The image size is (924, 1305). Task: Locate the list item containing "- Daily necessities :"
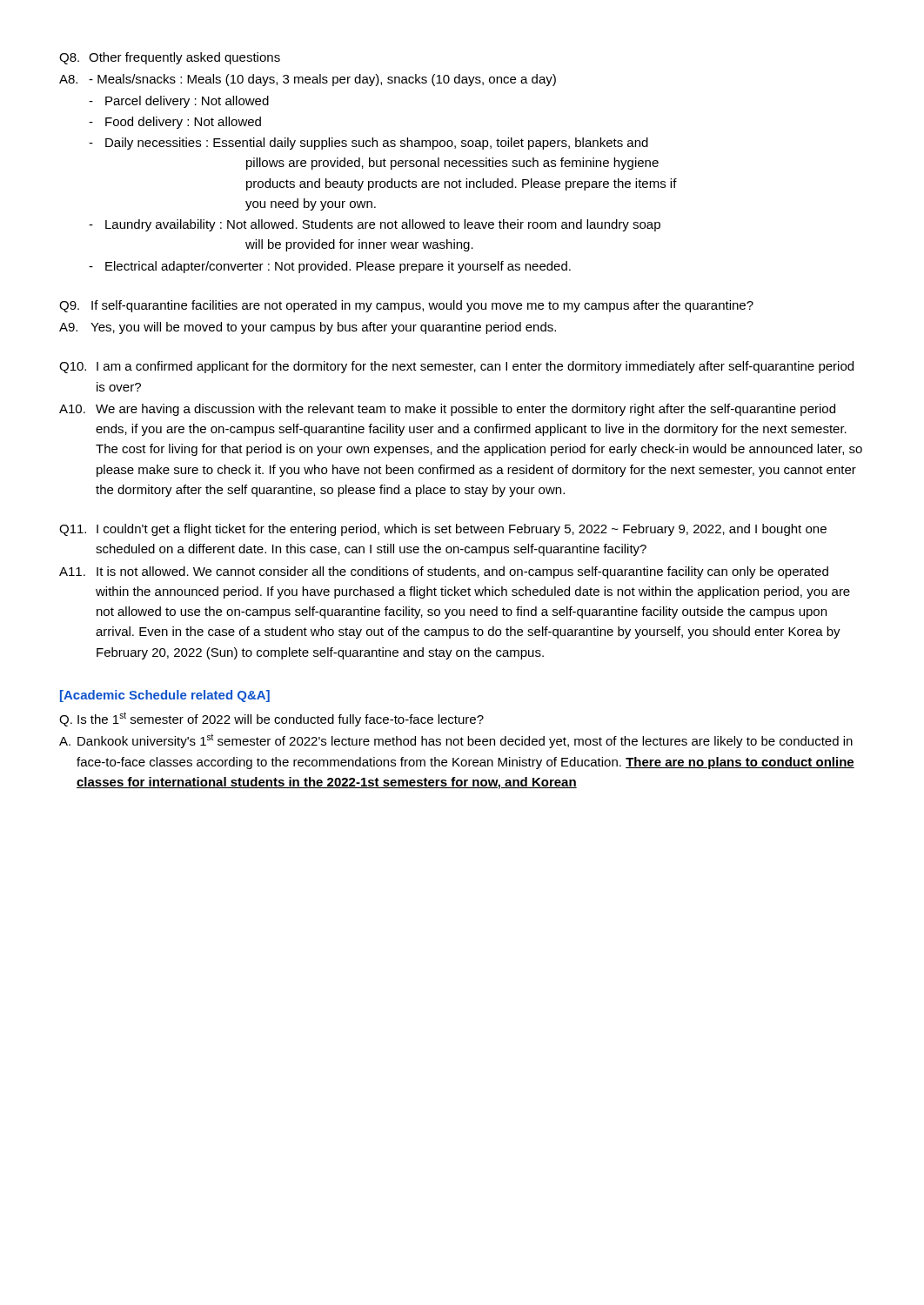(x=477, y=173)
